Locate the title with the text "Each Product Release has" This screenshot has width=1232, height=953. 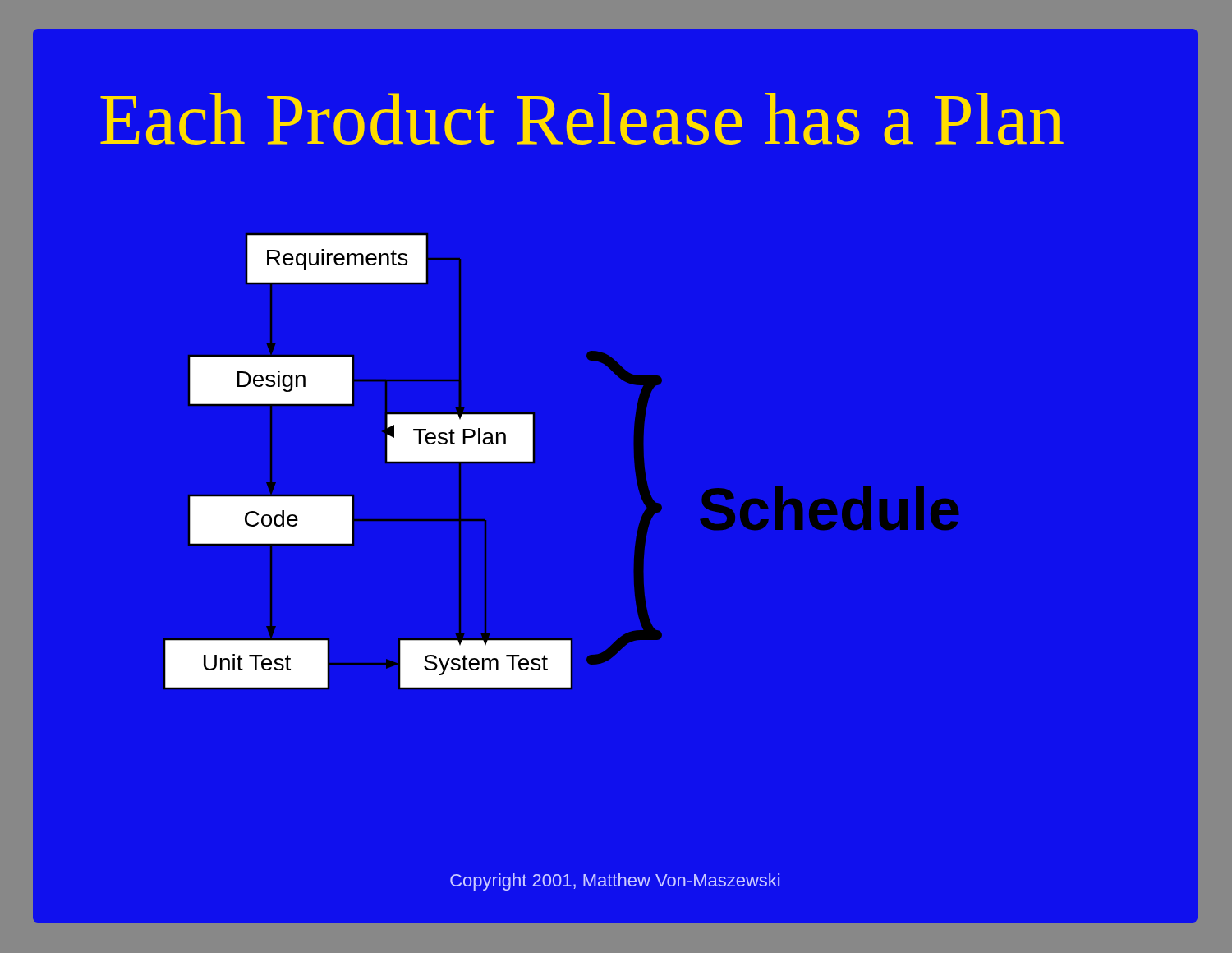click(582, 120)
